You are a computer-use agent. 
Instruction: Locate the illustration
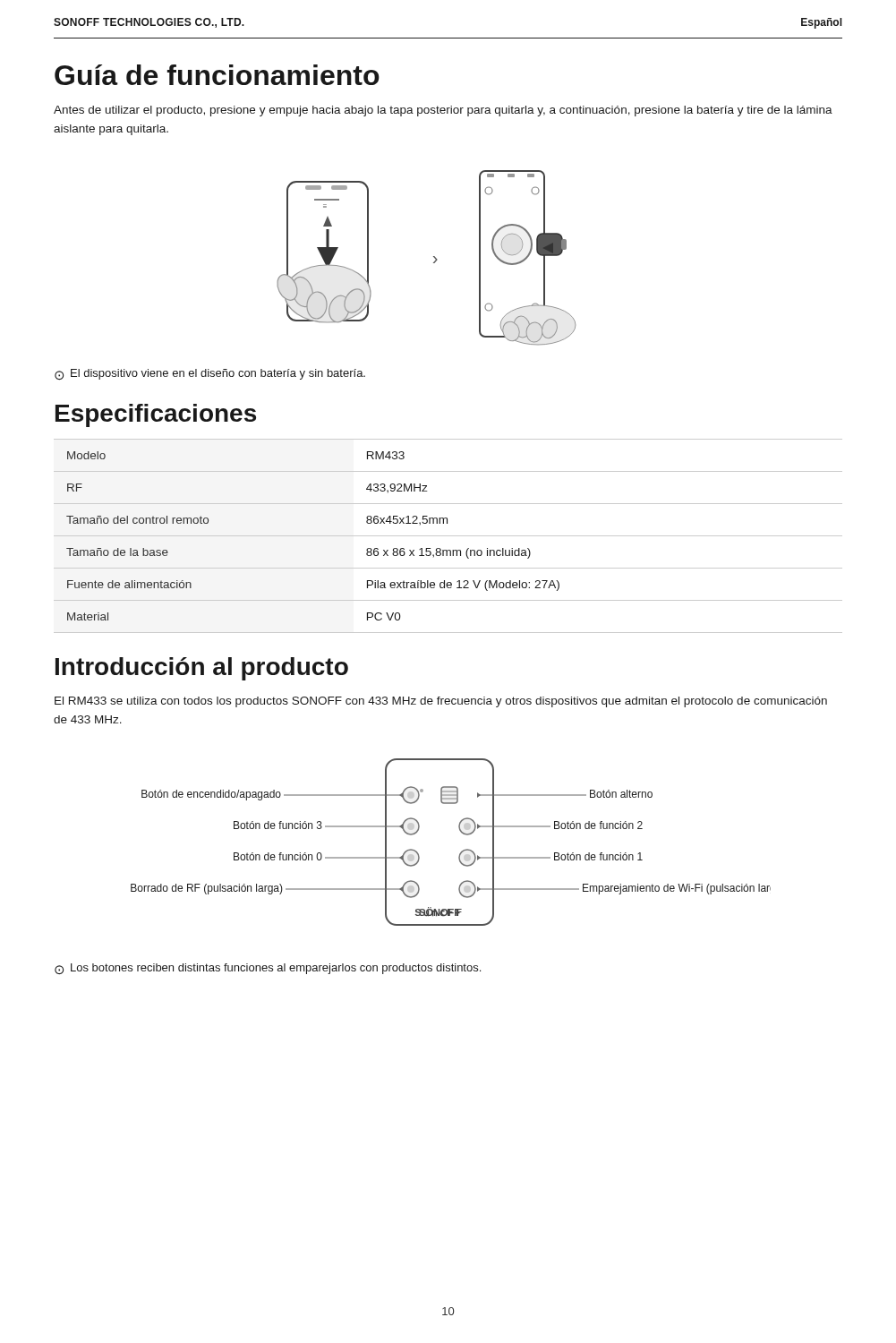pyautogui.click(x=448, y=258)
